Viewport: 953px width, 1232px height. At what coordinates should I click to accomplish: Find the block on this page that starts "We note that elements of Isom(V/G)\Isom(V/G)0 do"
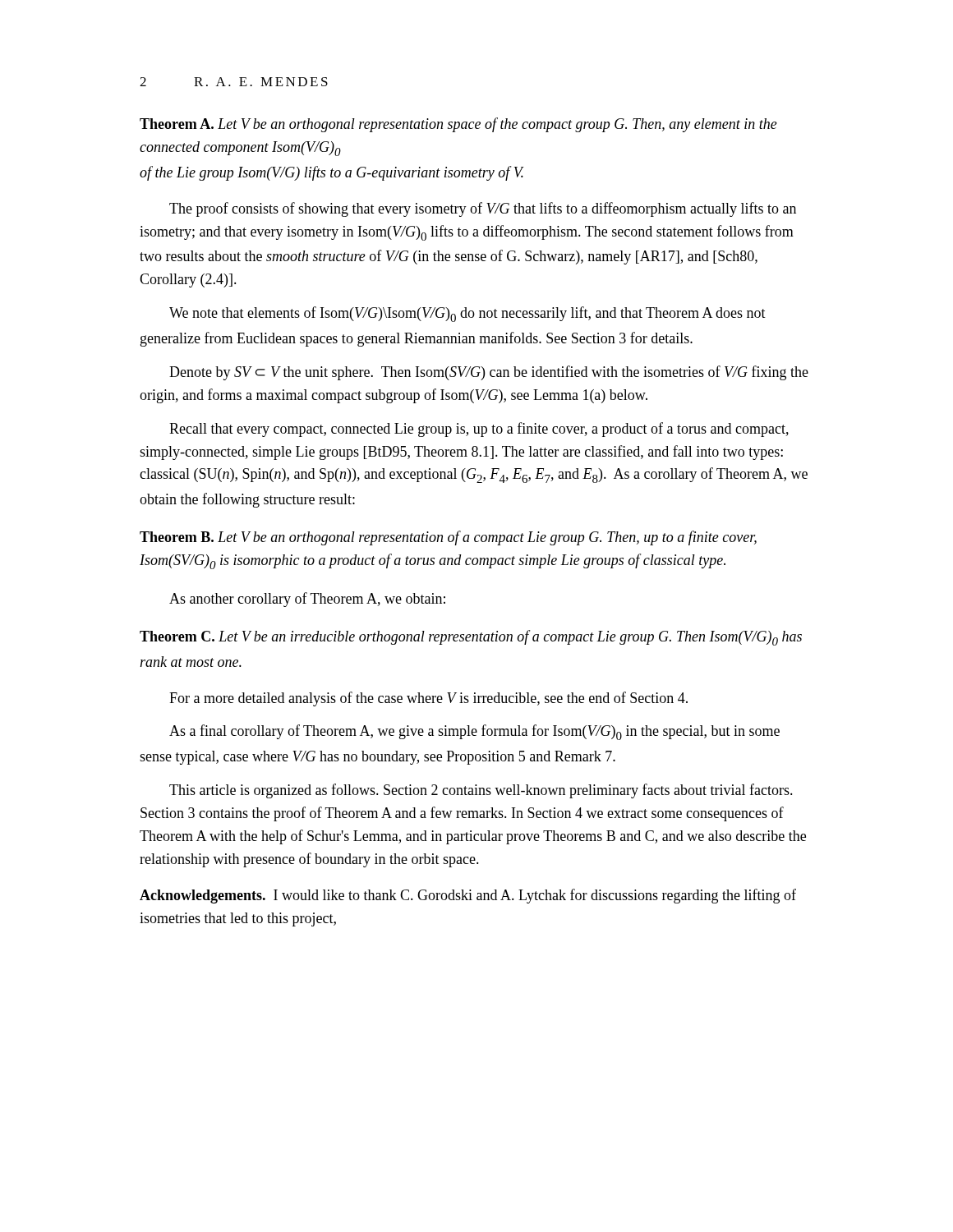point(453,326)
